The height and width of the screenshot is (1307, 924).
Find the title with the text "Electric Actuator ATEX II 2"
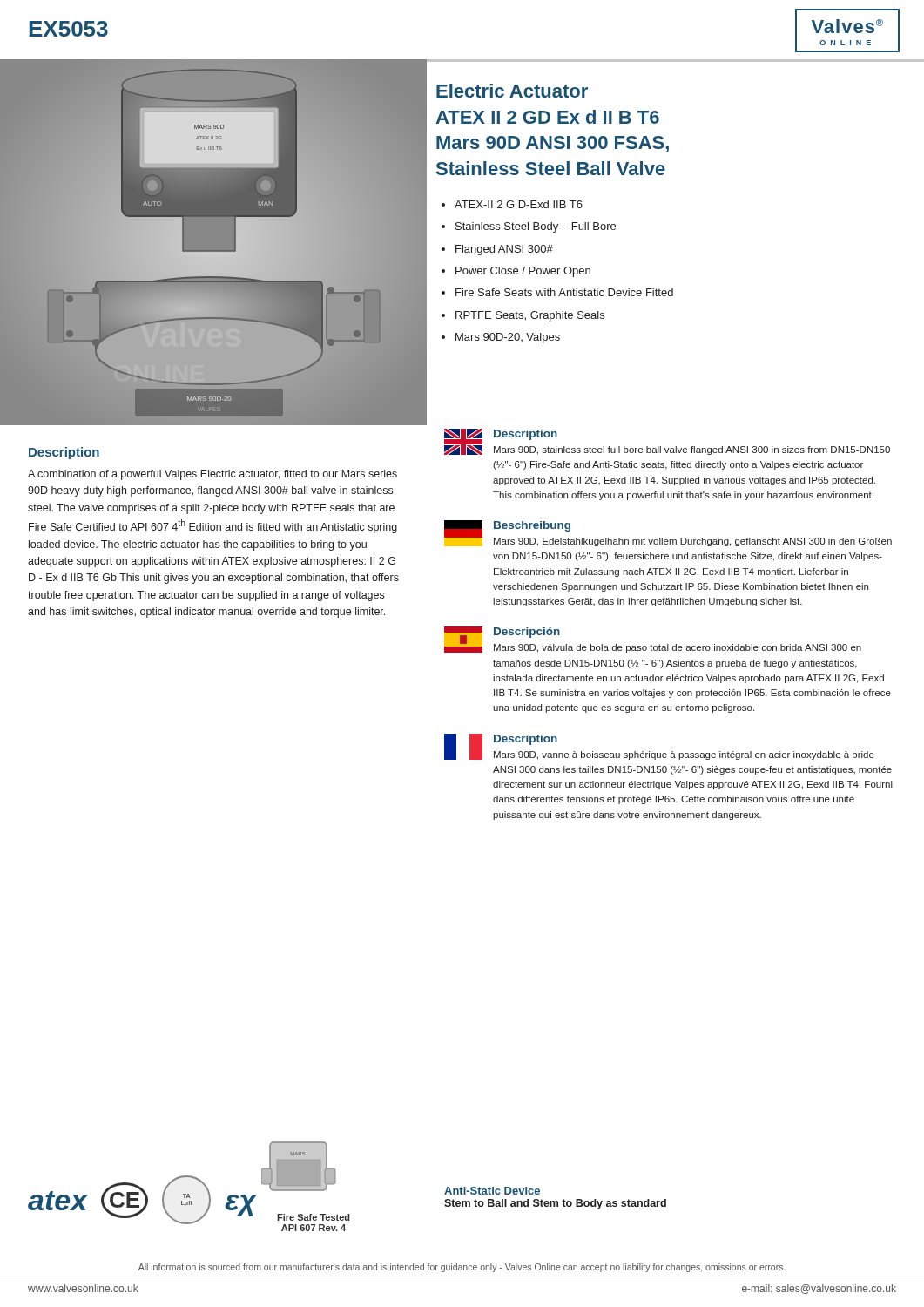coord(512,91)
